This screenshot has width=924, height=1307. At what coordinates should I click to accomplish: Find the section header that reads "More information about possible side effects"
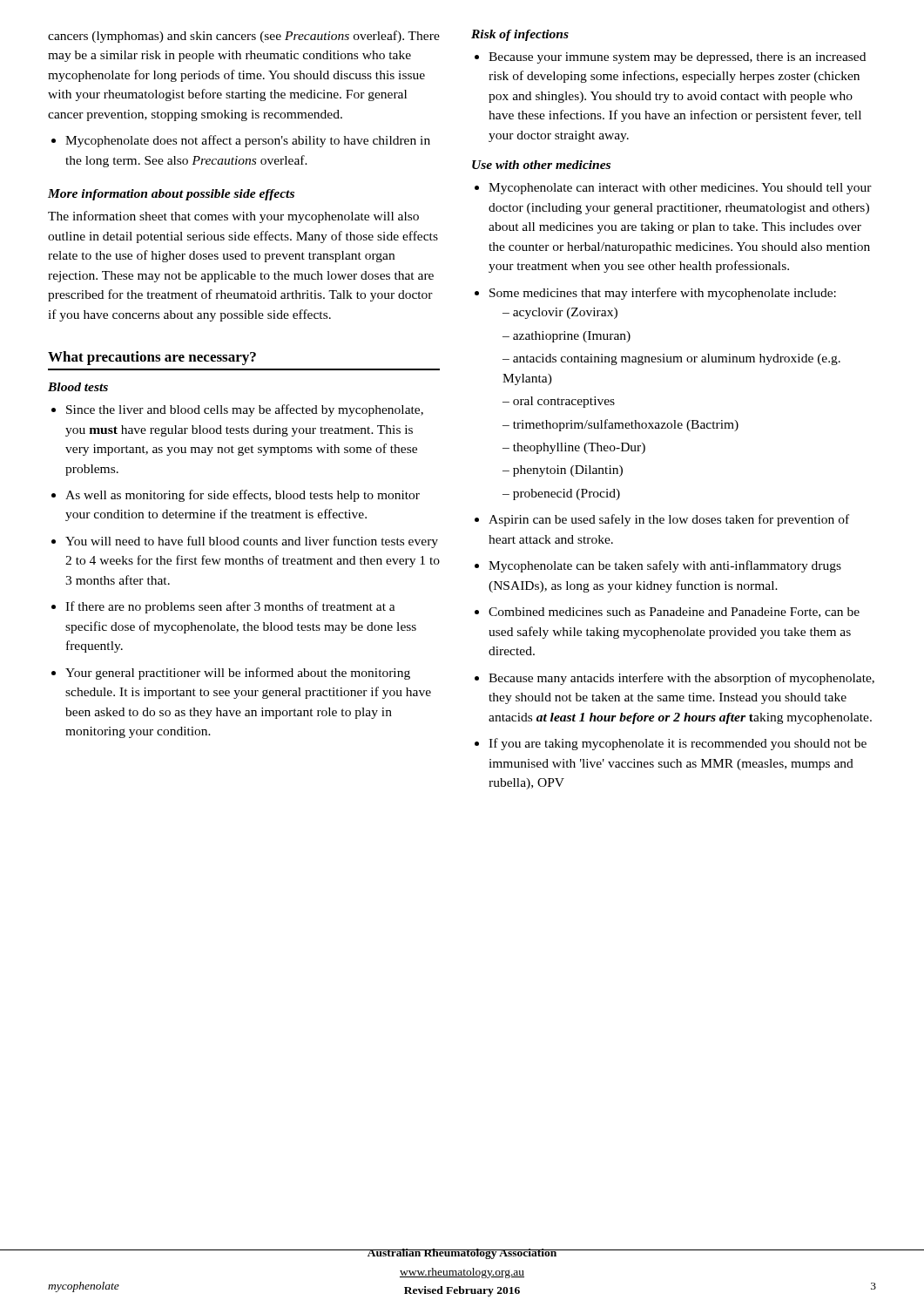[x=171, y=193]
